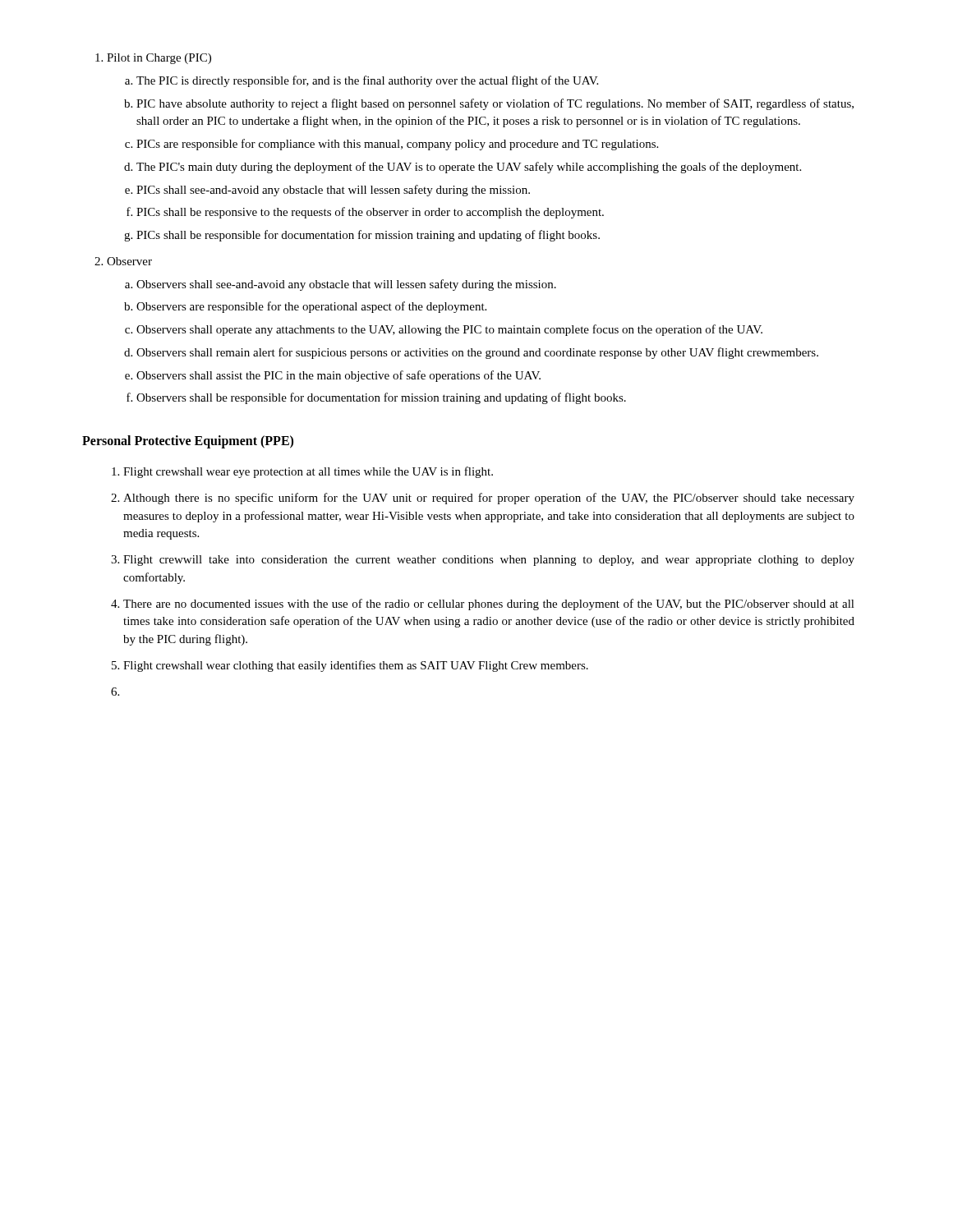Click where it says "Personal Protective Equipment (PPE)"
Image resolution: width=953 pixels, height=1232 pixels.
pos(188,441)
